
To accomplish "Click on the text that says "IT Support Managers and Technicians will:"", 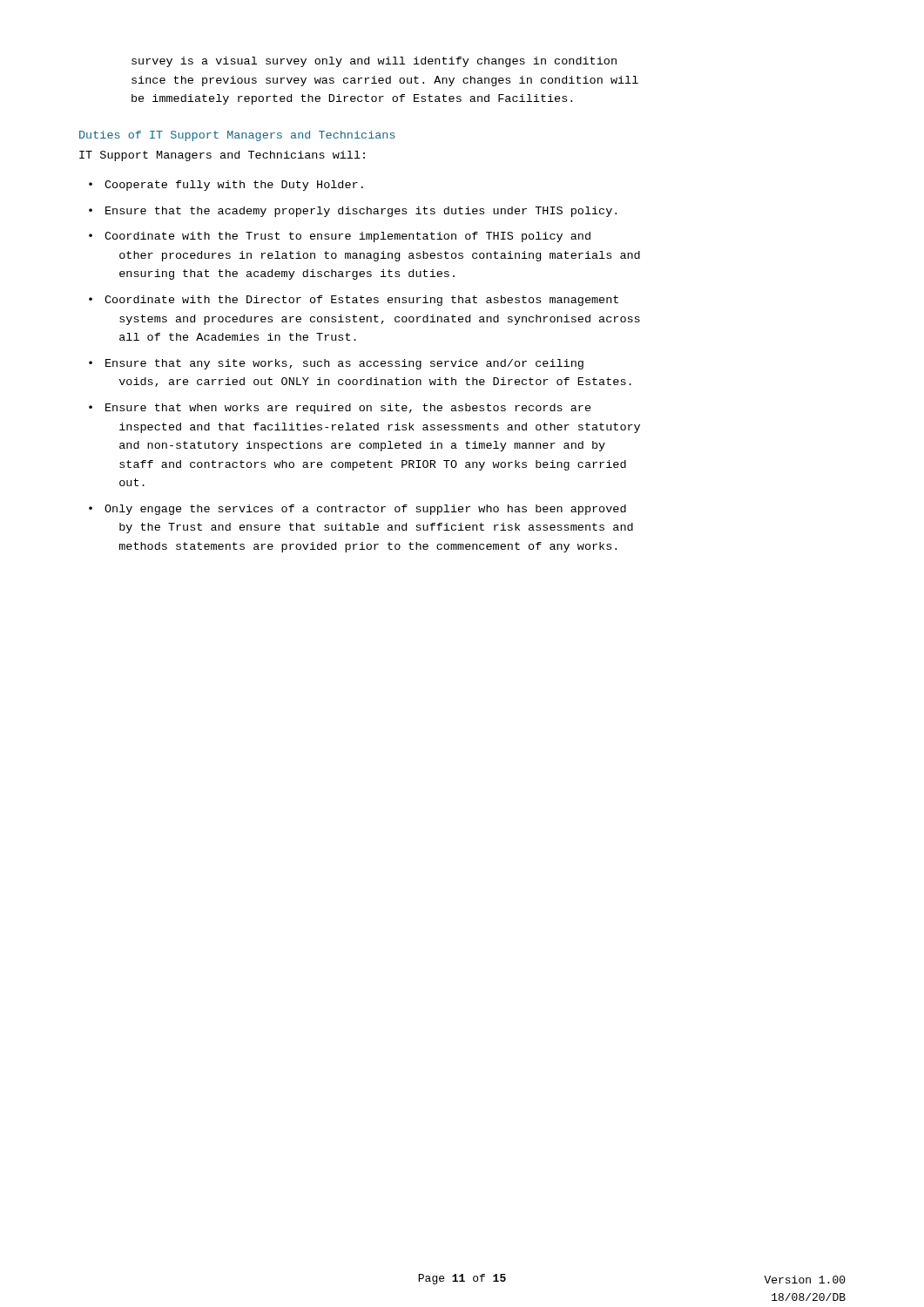I will click(223, 156).
